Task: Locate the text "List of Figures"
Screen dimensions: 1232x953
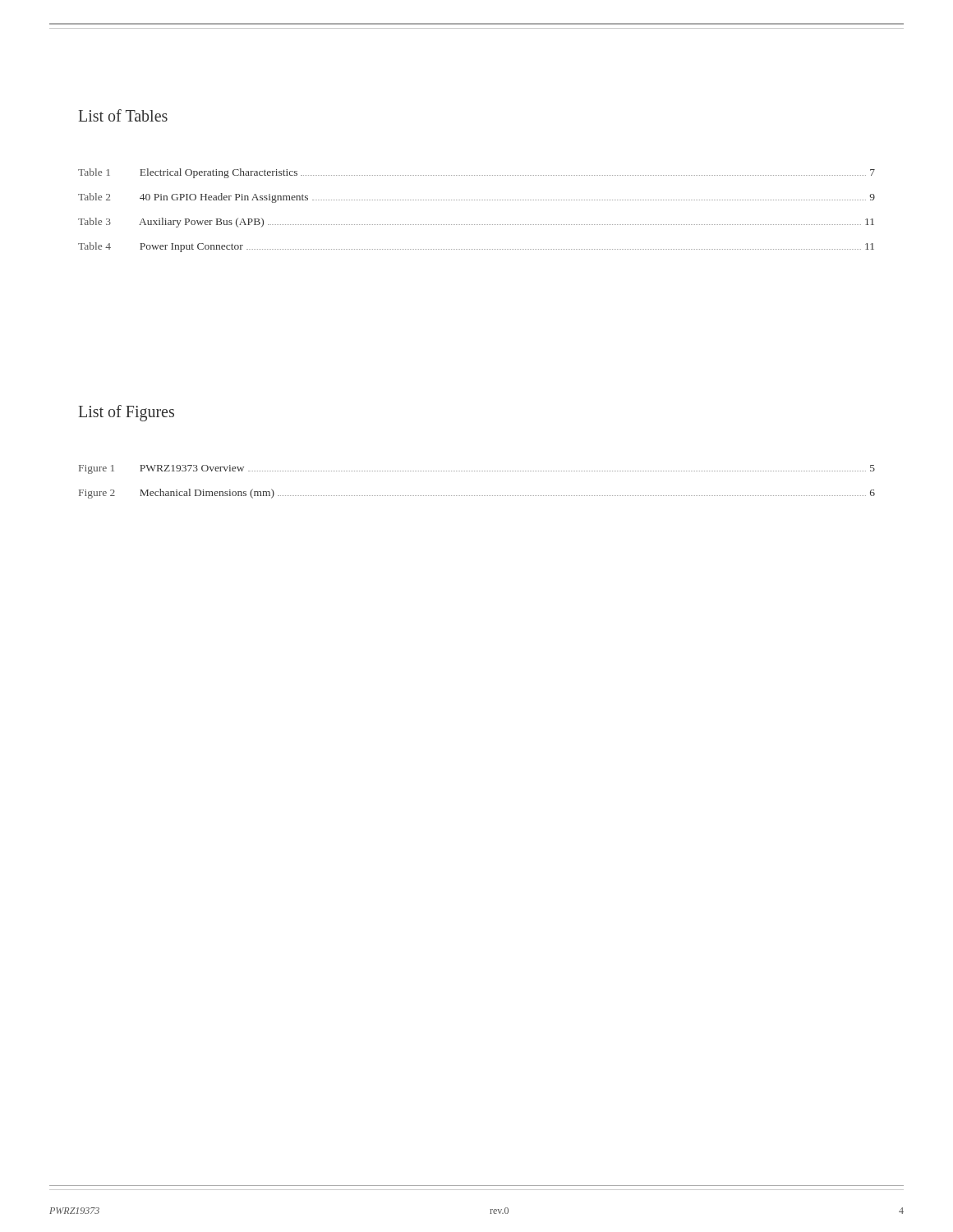Action: coord(126,411)
